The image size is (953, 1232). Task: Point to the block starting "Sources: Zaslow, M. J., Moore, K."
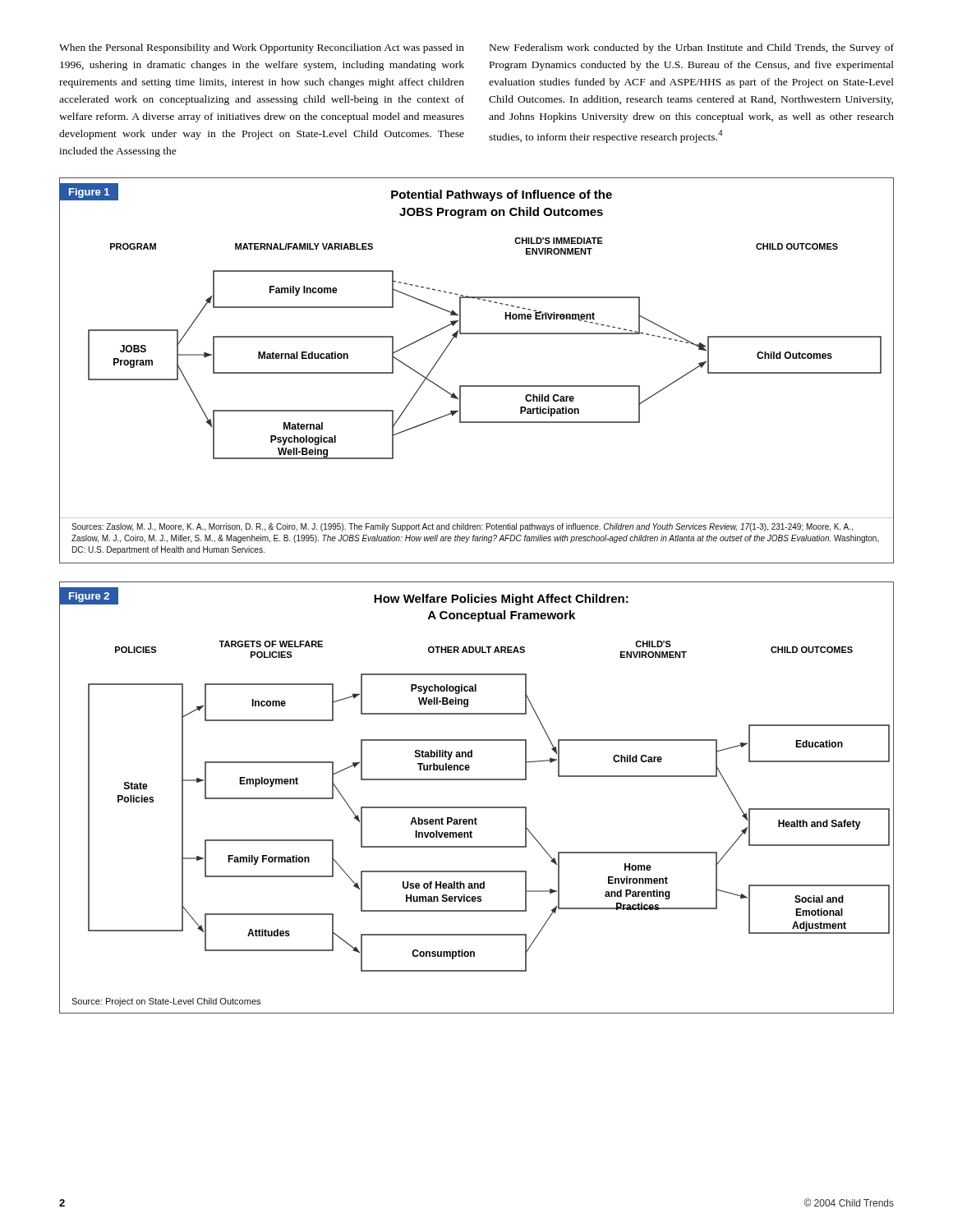(x=475, y=538)
